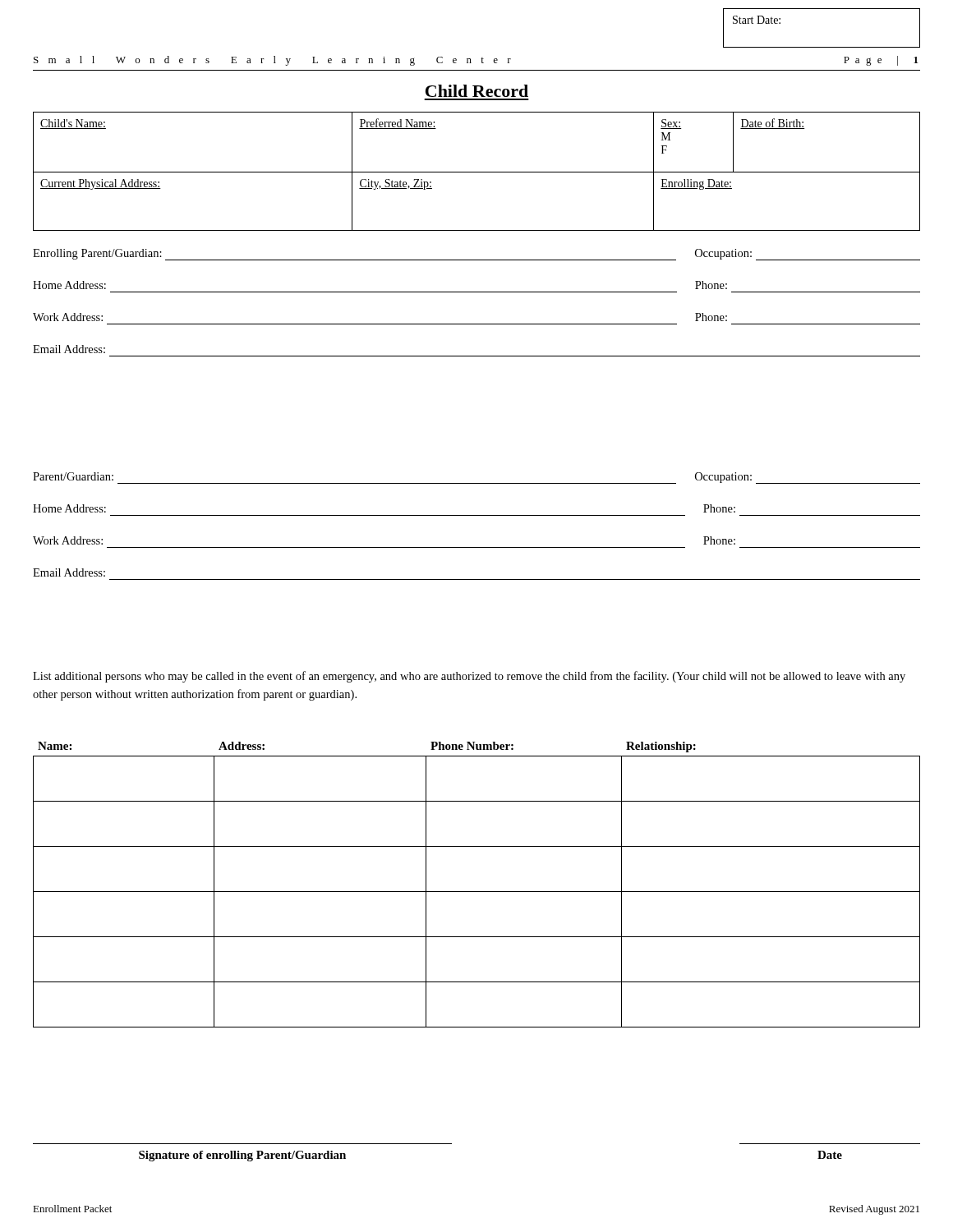Locate the text "Signature of enrolling Parent/Guardian Date"

241,1156
